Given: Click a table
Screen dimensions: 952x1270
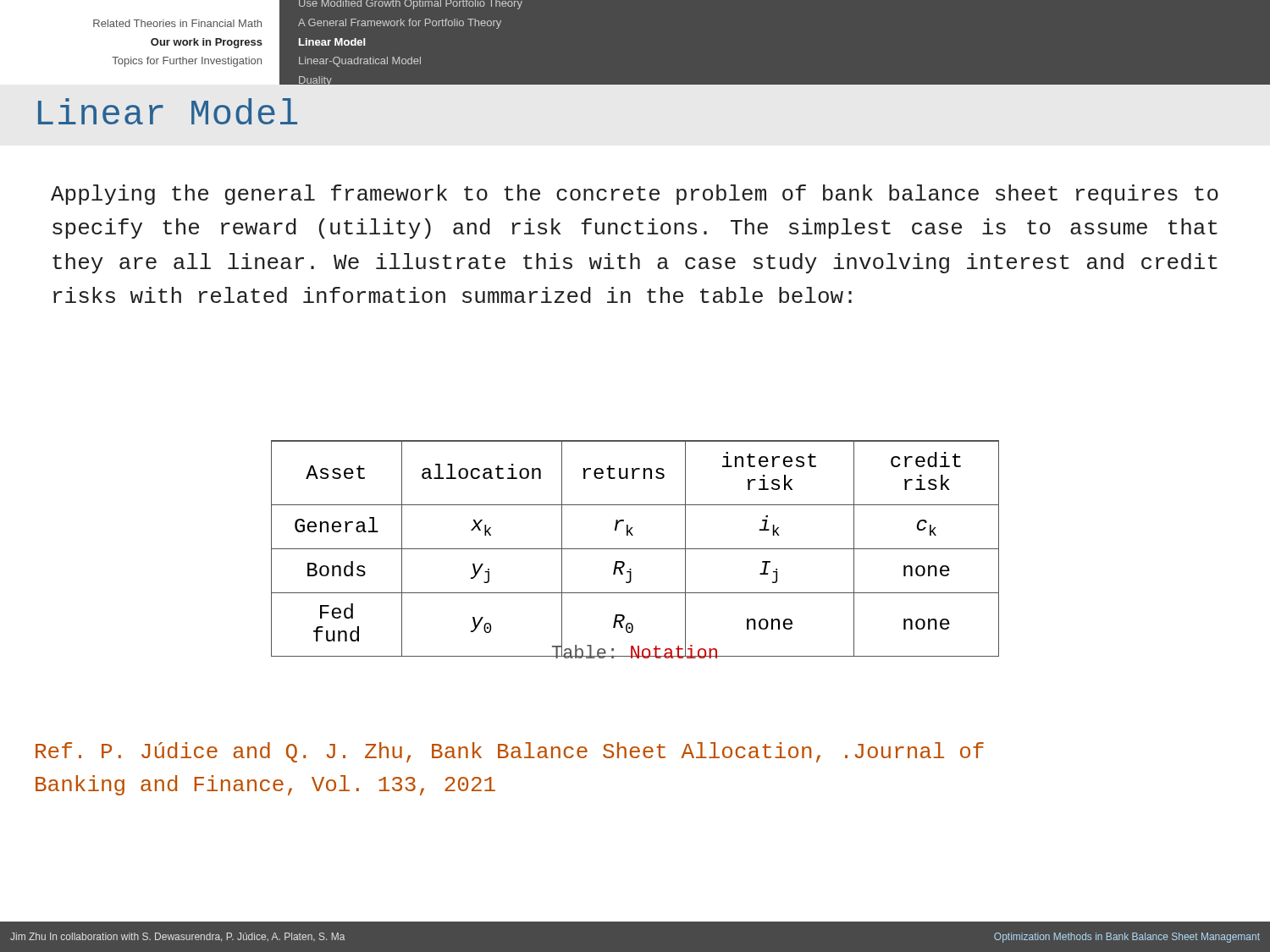Looking at the screenshot, I should pyautogui.click(x=635, y=548).
